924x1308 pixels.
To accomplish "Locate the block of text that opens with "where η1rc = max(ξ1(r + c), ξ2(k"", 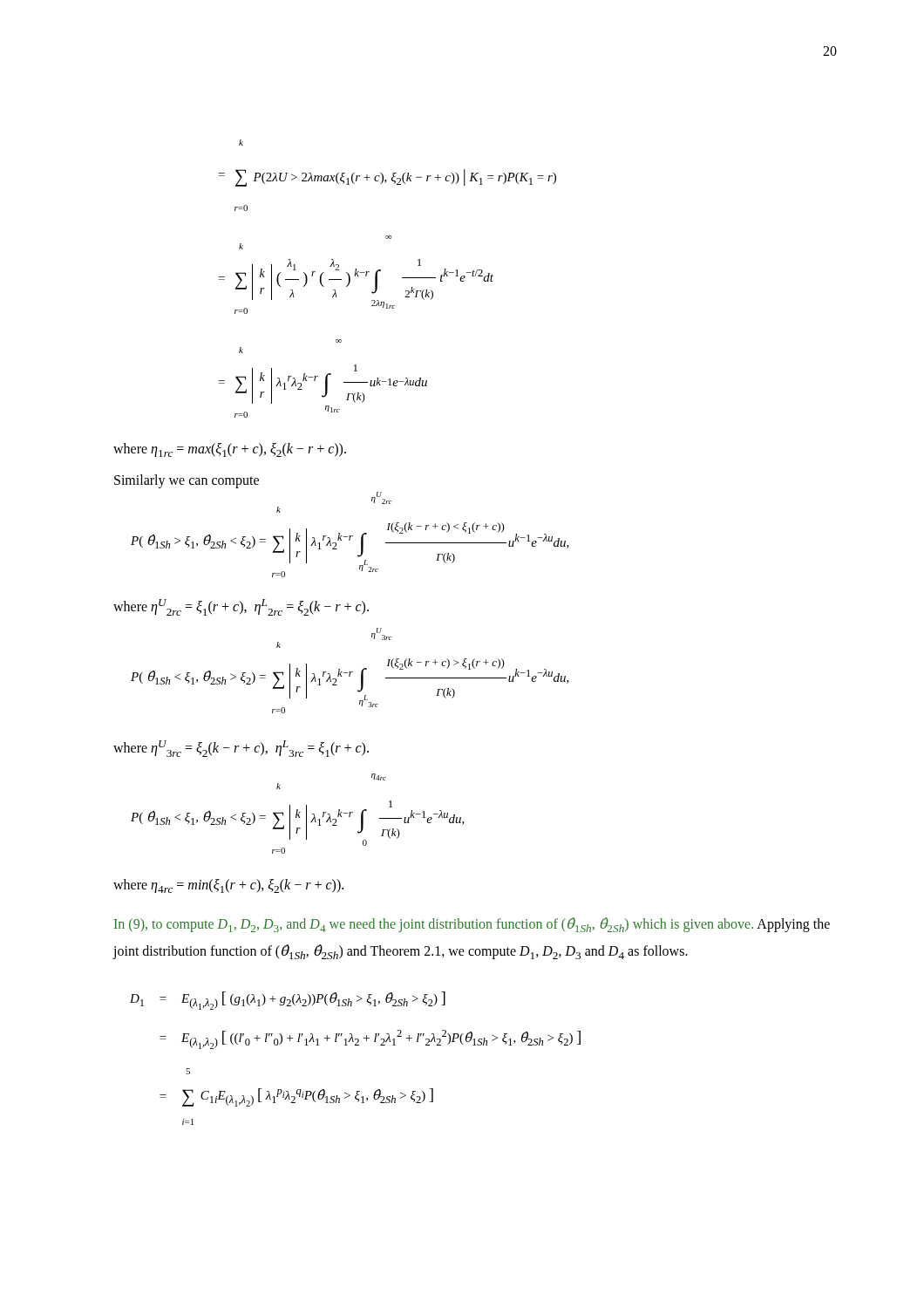I will pyautogui.click(x=230, y=450).
